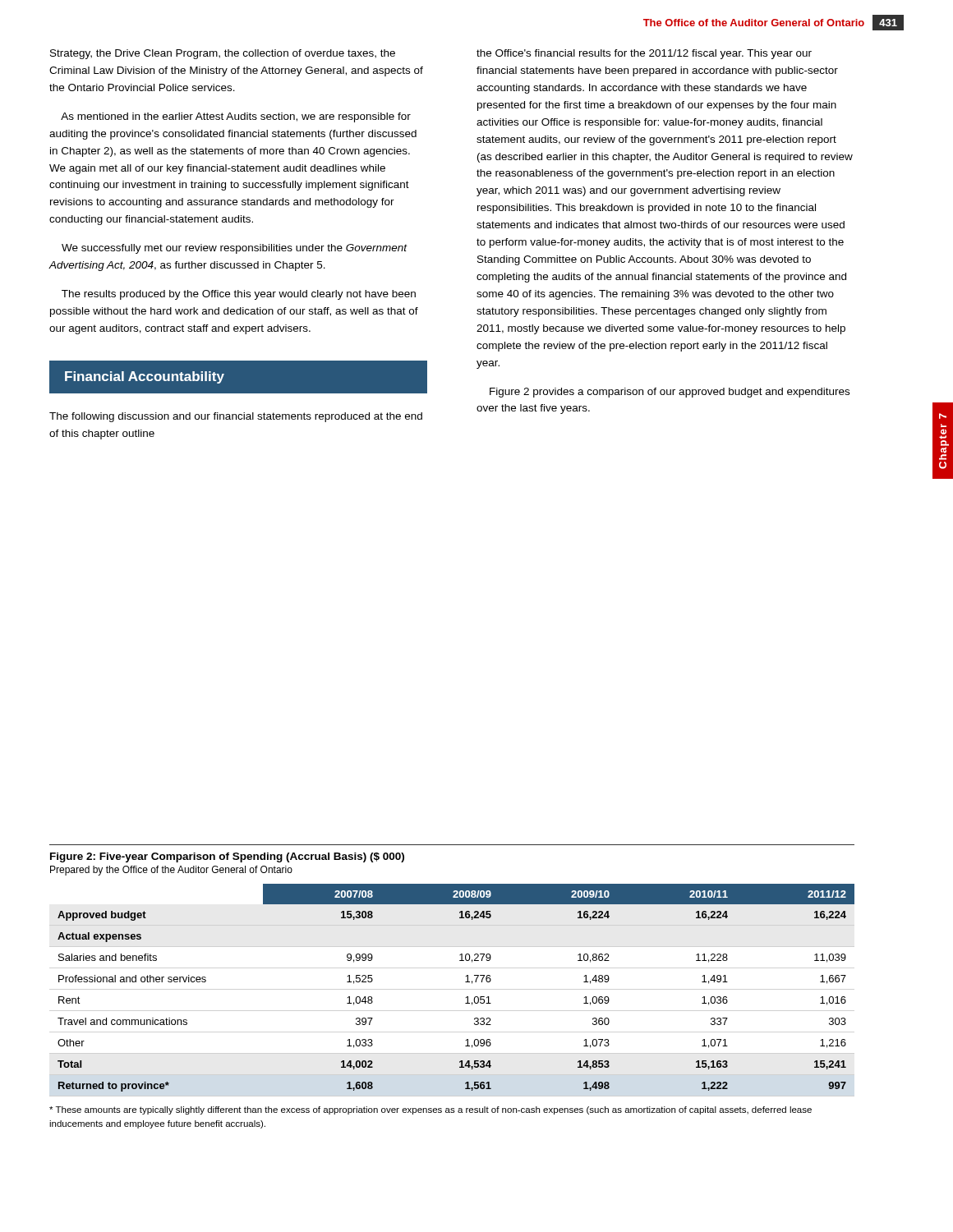Point to the block starting "Figure 2: Five-year Comparison of"
The image size is (953, 1232).
point(227,857)
